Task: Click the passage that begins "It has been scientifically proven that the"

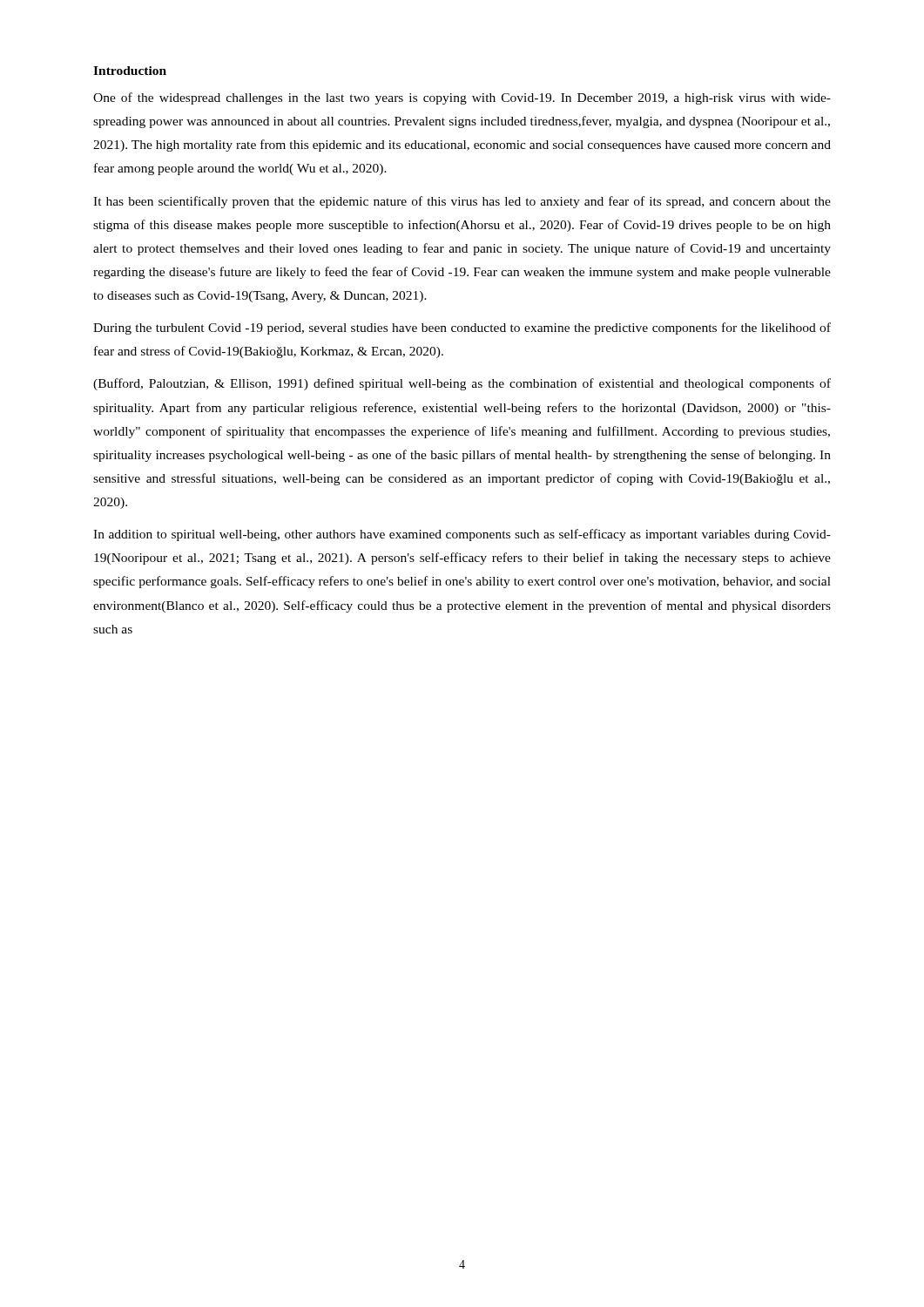Action: pyautogui.click(x=462, y=248)
